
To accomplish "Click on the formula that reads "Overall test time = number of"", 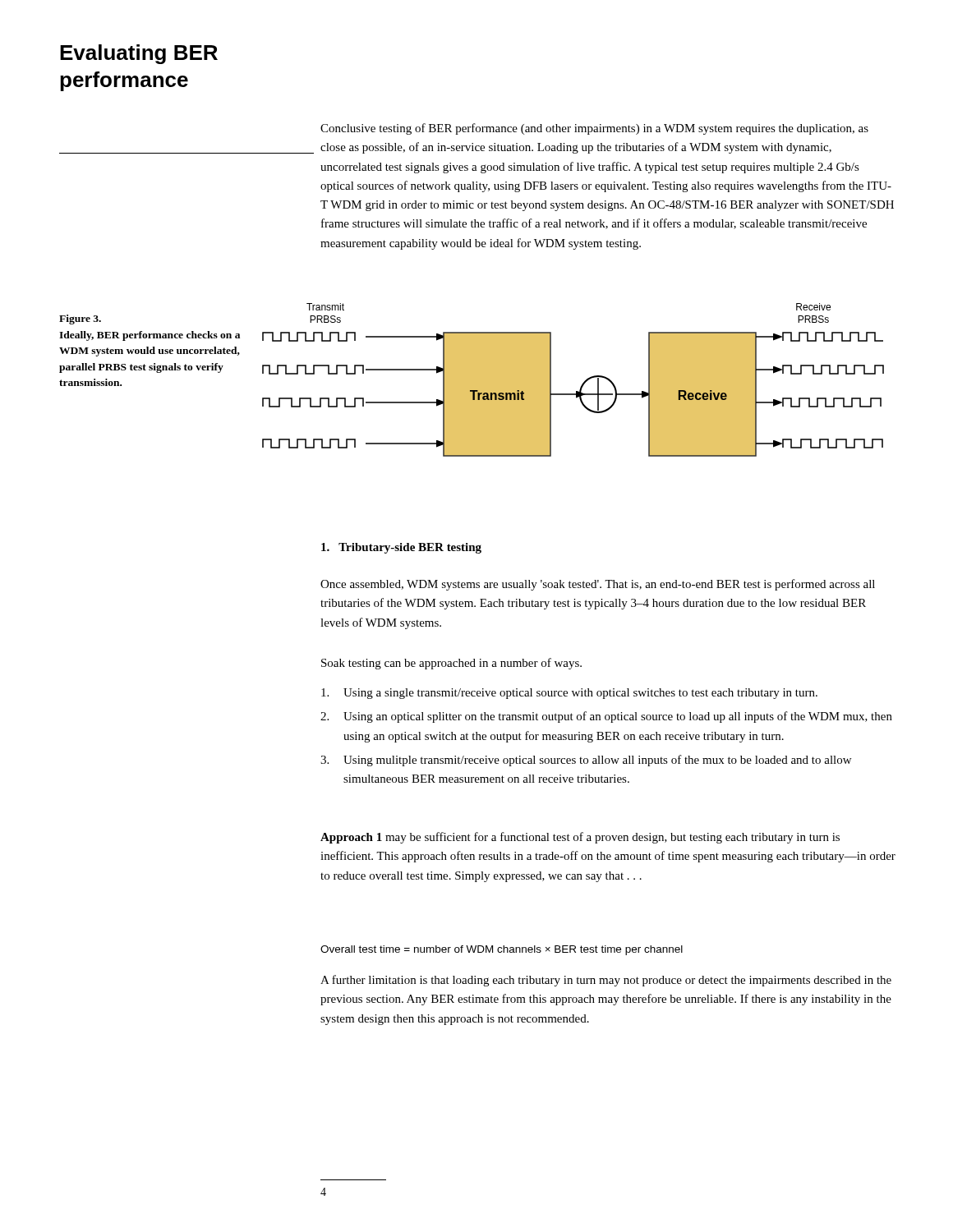I will (x=502, y=949).
